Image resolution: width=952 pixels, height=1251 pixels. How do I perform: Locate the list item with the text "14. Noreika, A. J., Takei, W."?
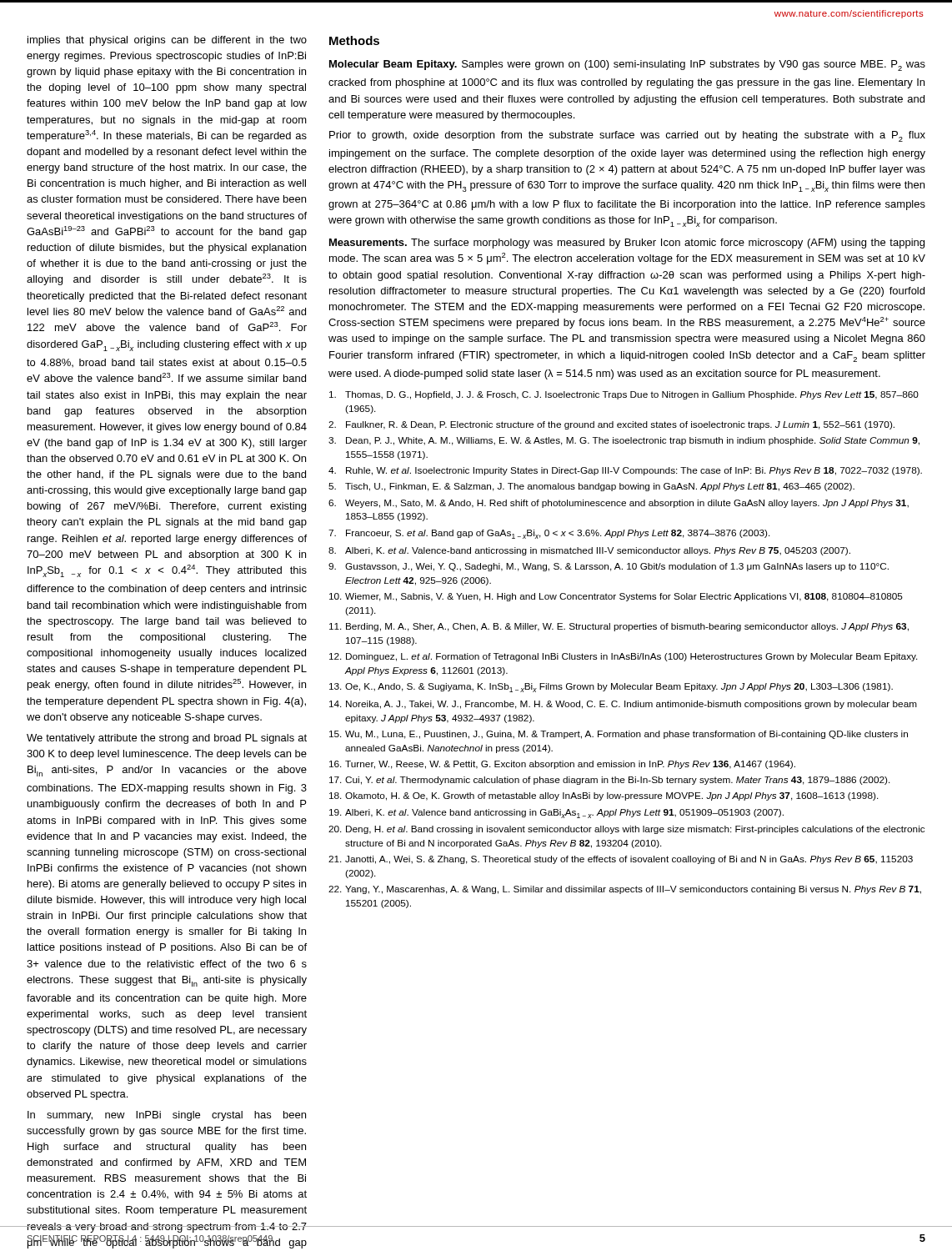coord(627,711)
